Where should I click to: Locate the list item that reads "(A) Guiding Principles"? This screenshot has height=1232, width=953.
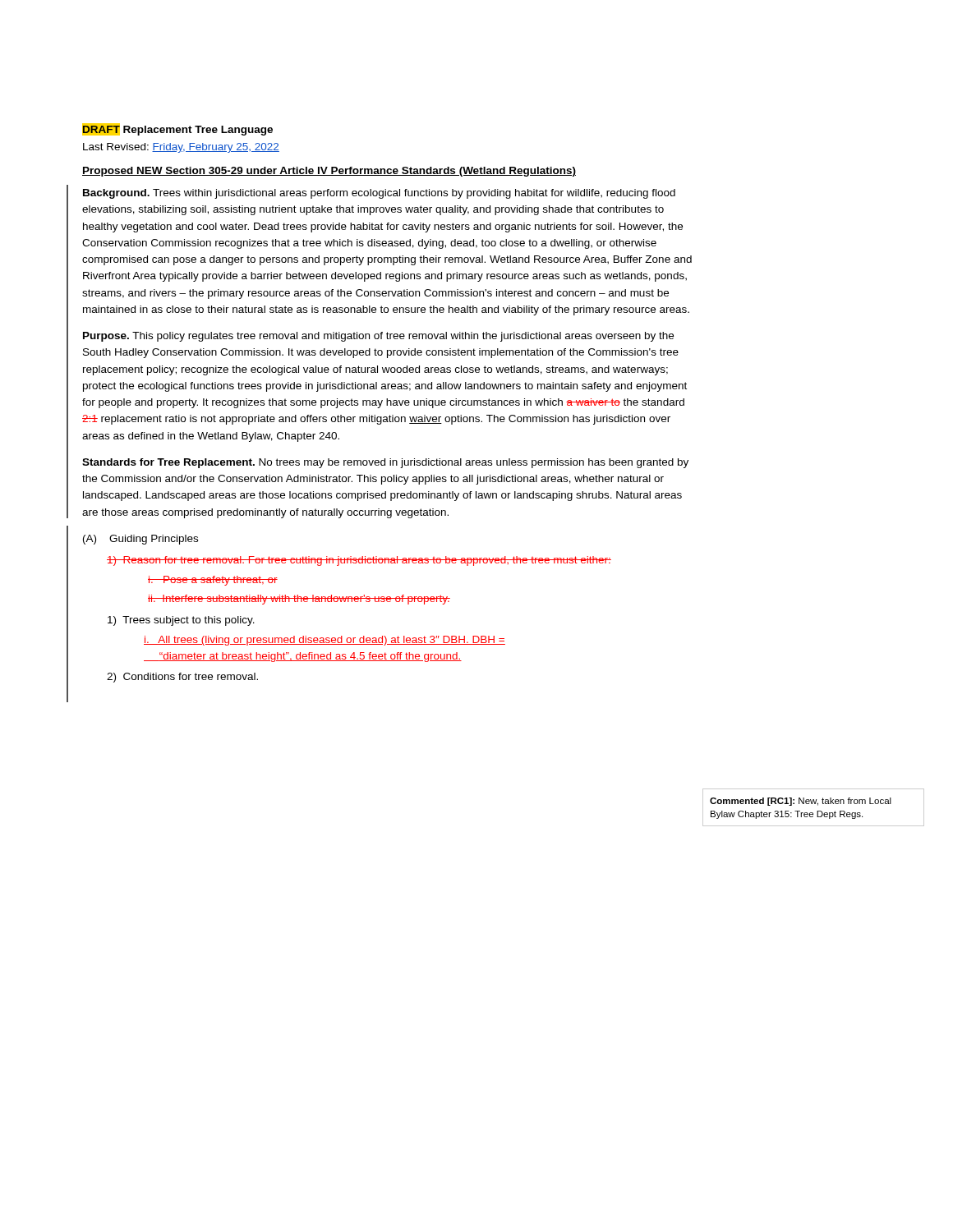(x=140, y=538)
